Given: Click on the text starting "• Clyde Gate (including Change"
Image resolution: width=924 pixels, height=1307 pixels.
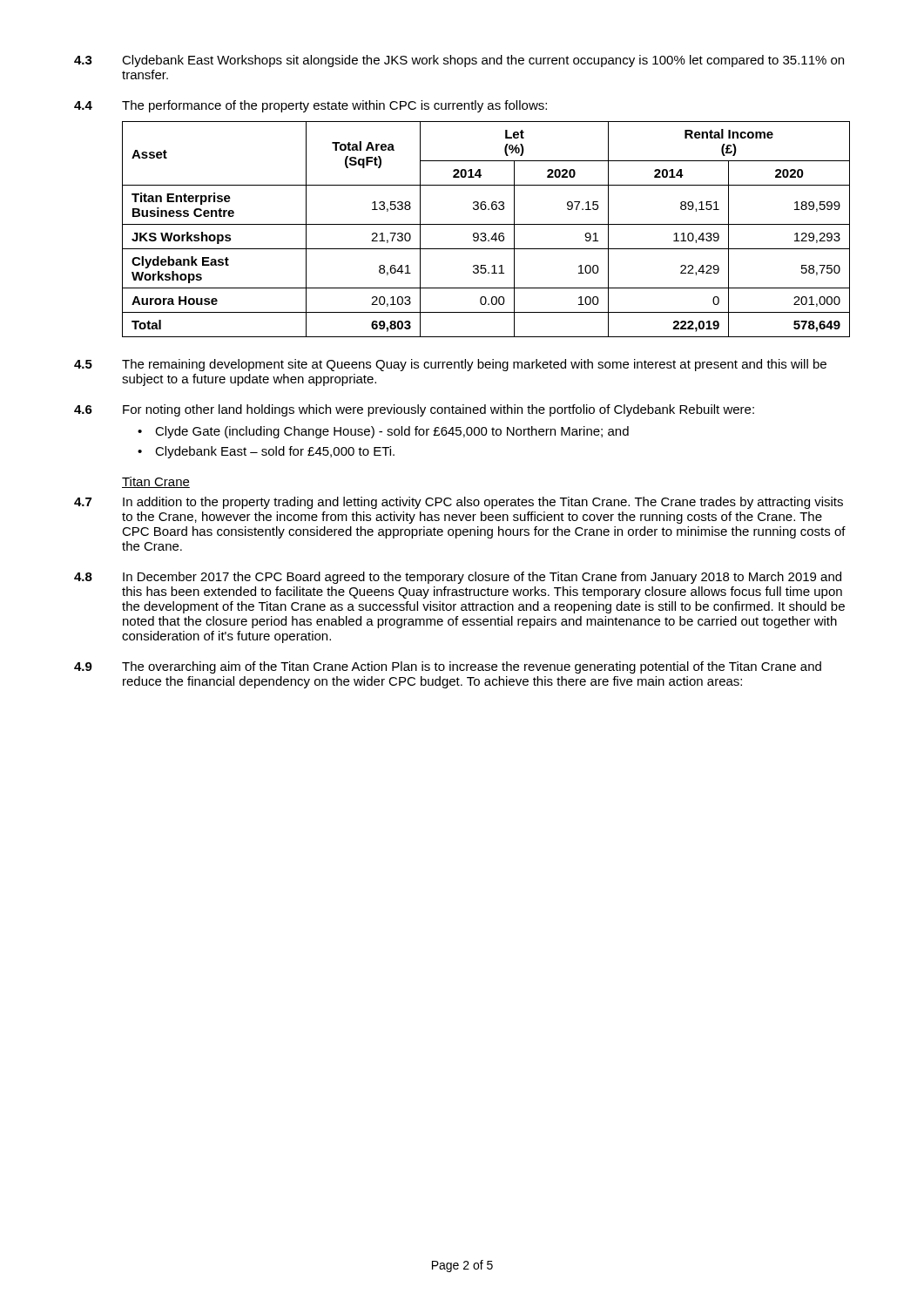Looking at the screenshot, I should click(x=494, y=431).
